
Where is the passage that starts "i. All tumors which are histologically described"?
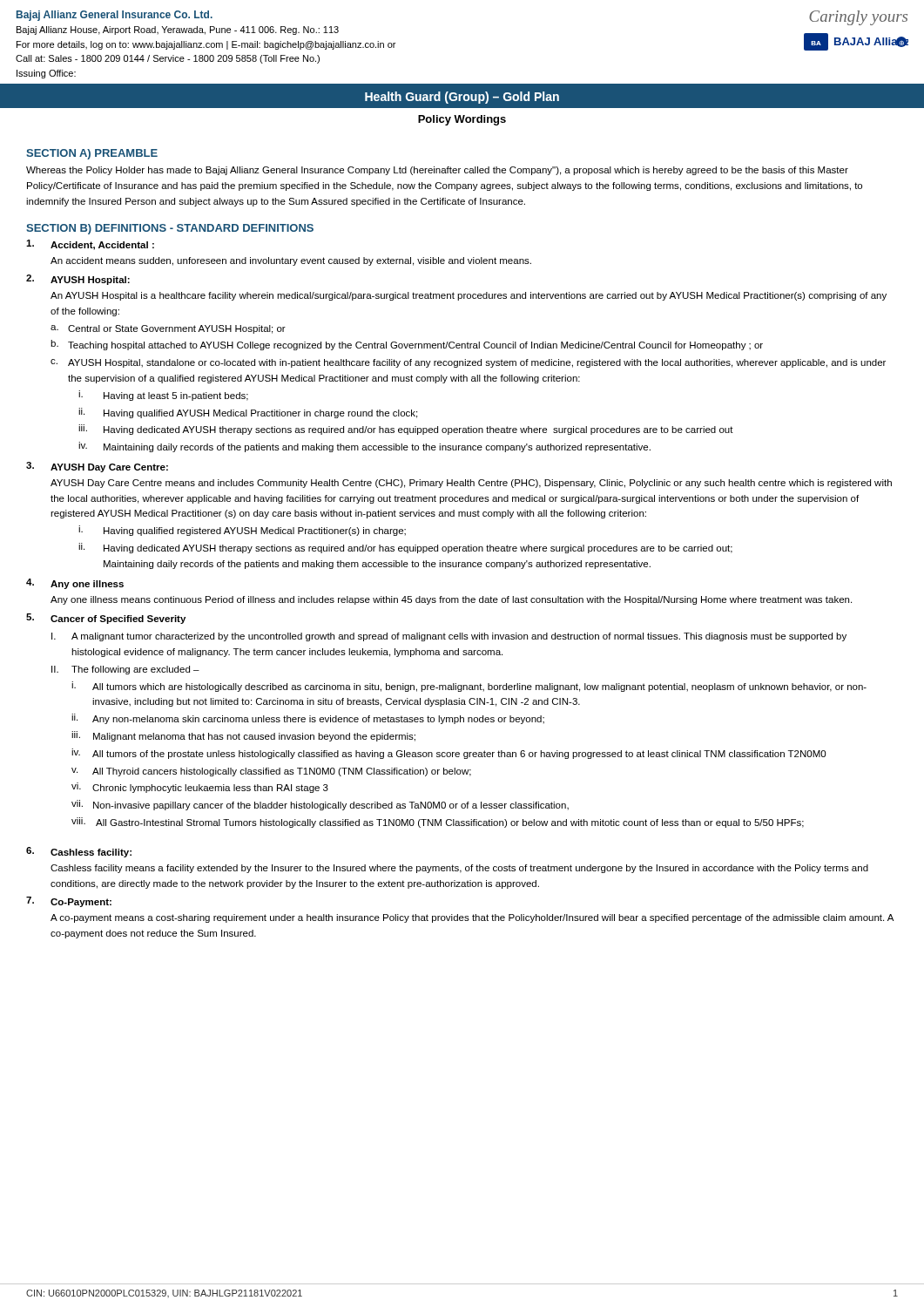[x=485, y=695]
